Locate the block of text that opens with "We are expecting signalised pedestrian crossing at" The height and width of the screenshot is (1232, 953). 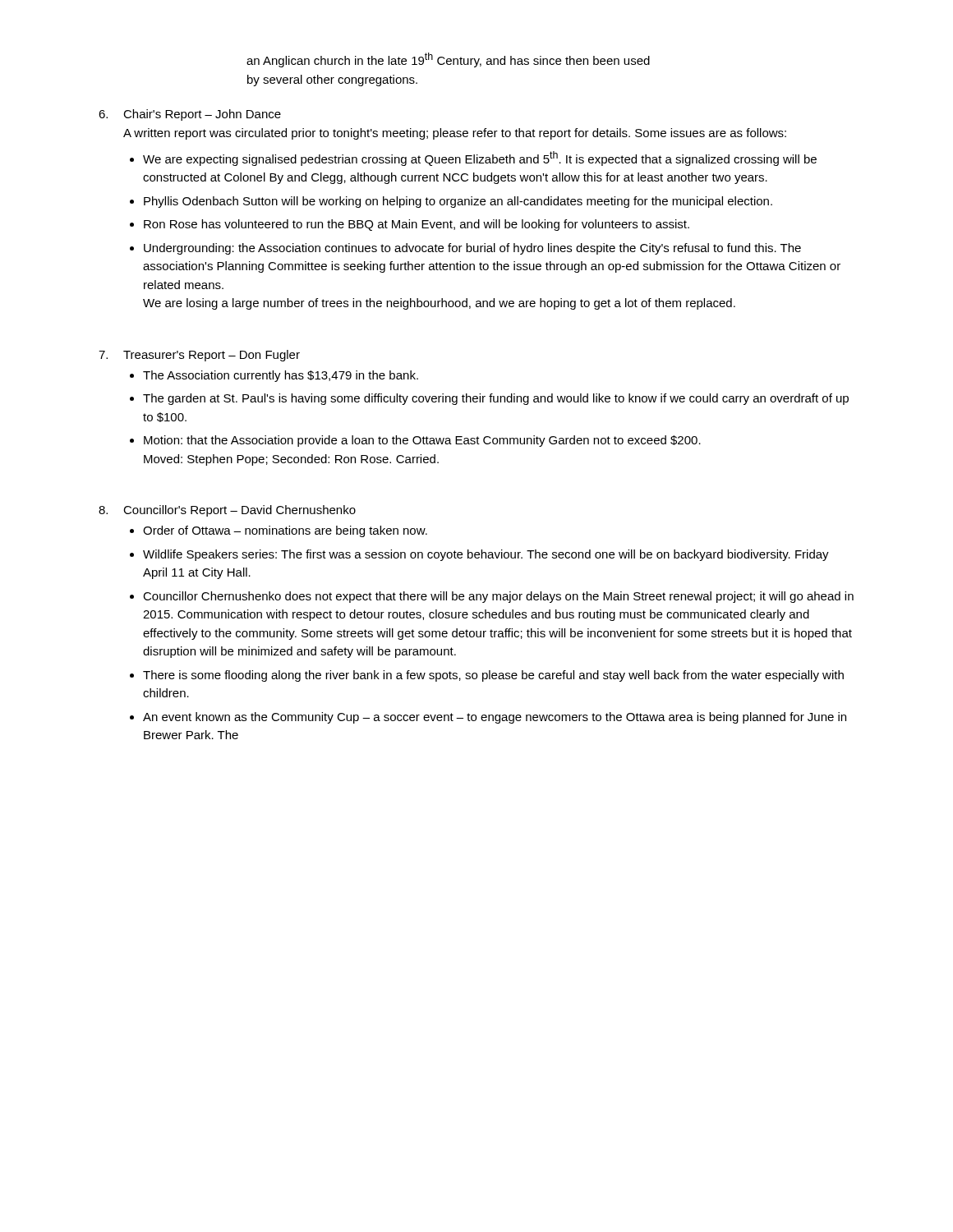(480, 167)
